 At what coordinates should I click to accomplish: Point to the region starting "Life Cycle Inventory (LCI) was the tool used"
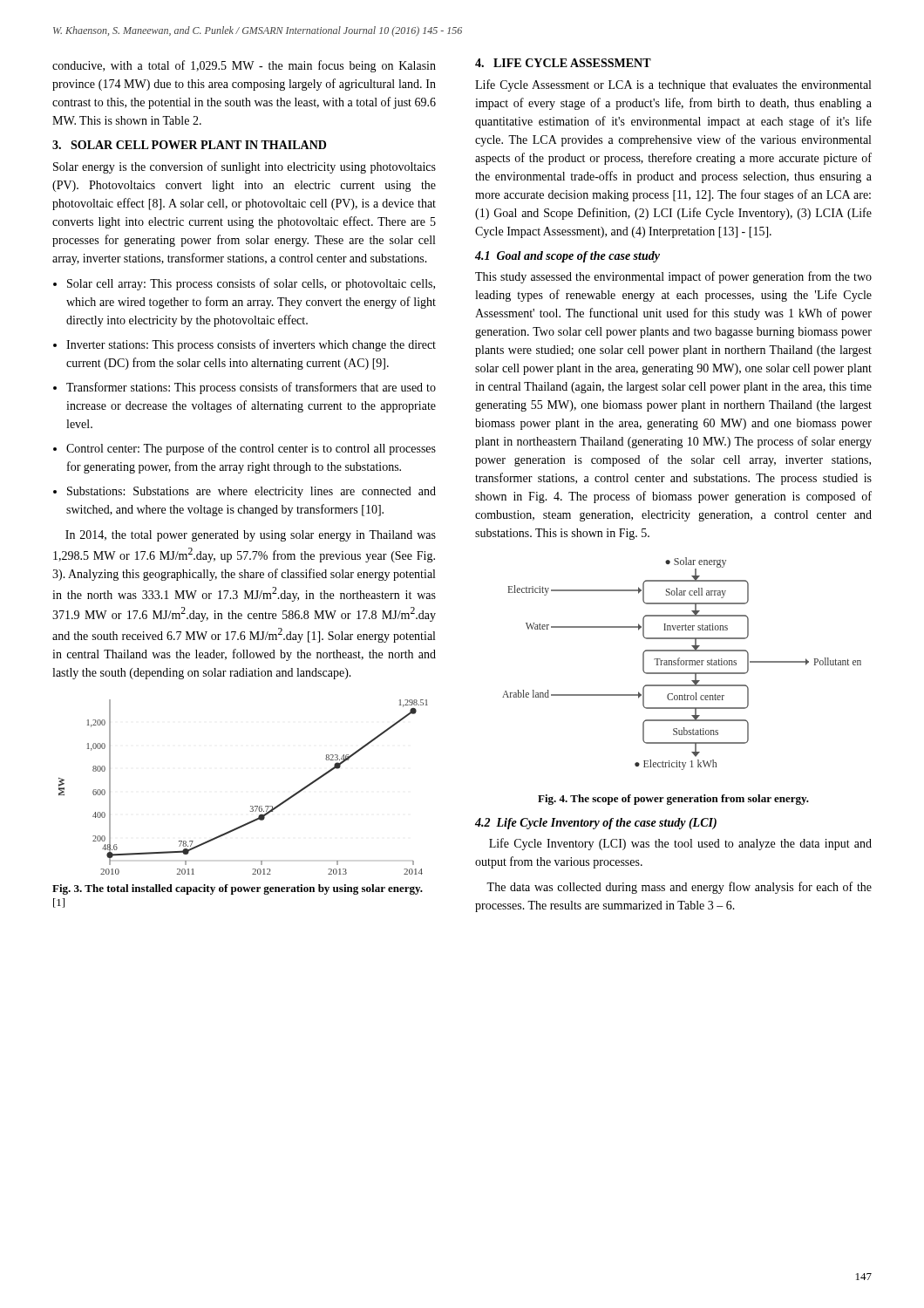click(673, 853)
